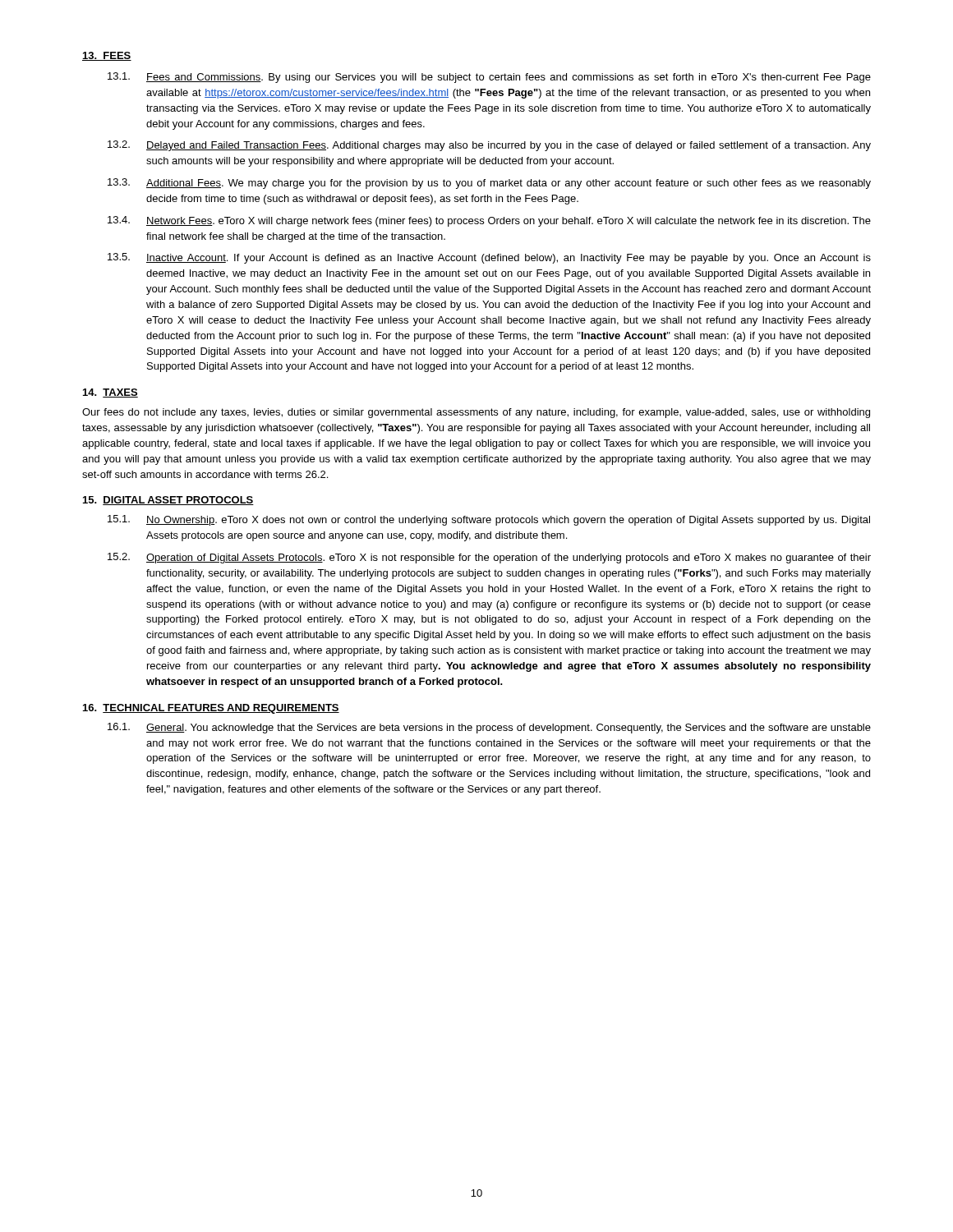The height and width of the screenshot is (1232, 953).
Task: Point to "14. TAXES"
Action: 110,392
